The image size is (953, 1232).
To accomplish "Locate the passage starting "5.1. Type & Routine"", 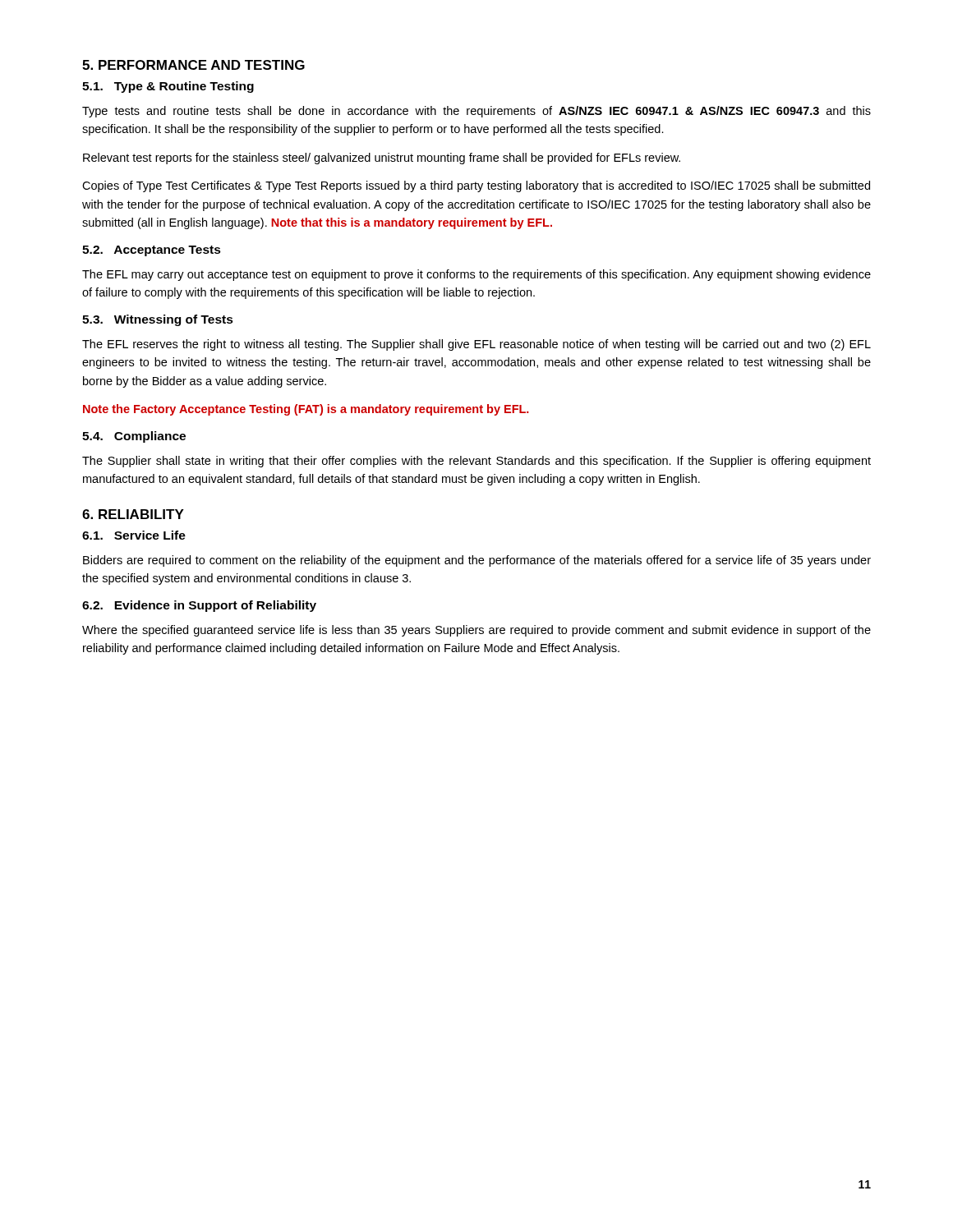I will pos(168,86).
